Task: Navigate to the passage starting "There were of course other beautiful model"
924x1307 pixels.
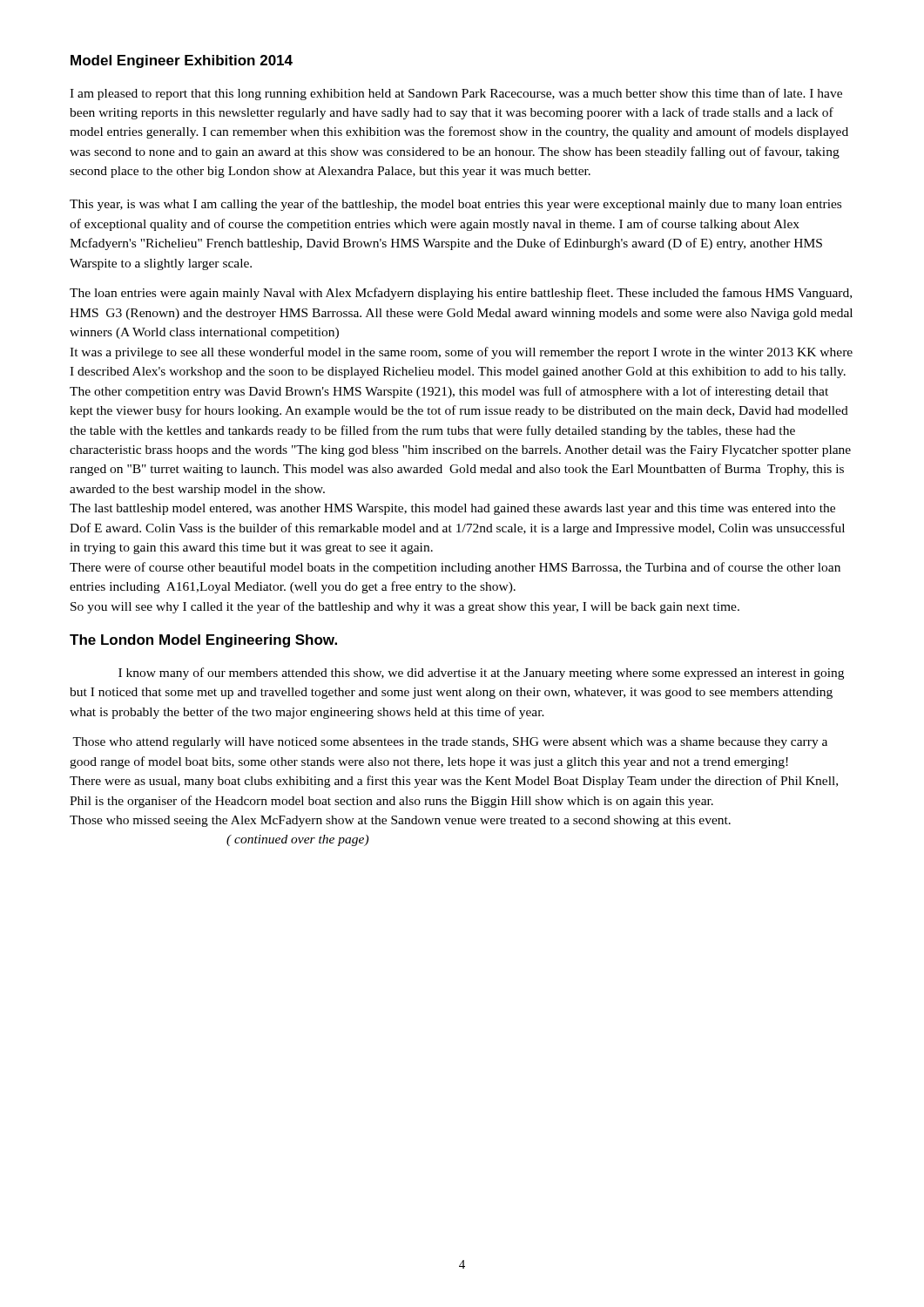Action: [462, 577]
